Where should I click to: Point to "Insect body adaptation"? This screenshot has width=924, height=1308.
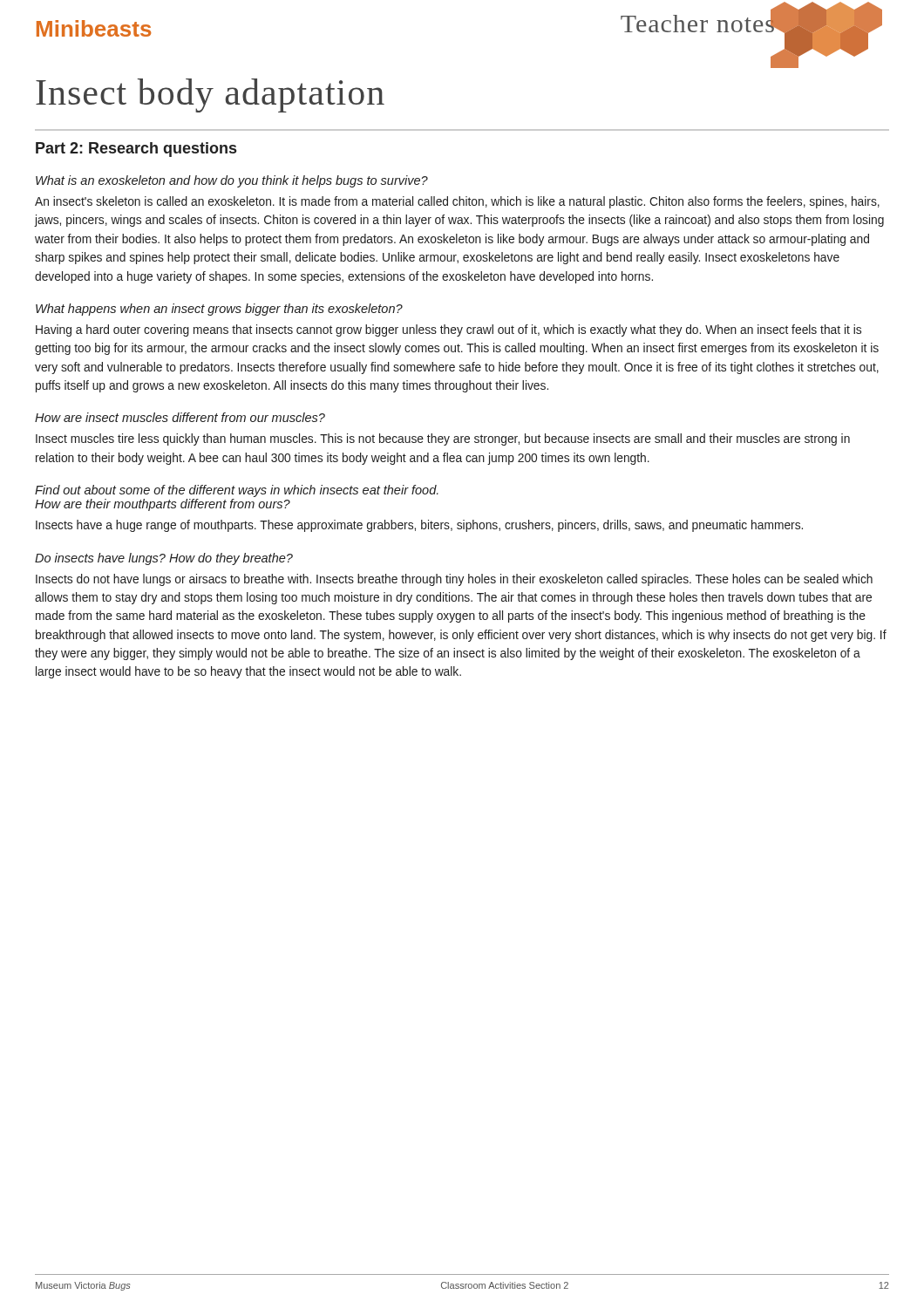coord(210,92)
